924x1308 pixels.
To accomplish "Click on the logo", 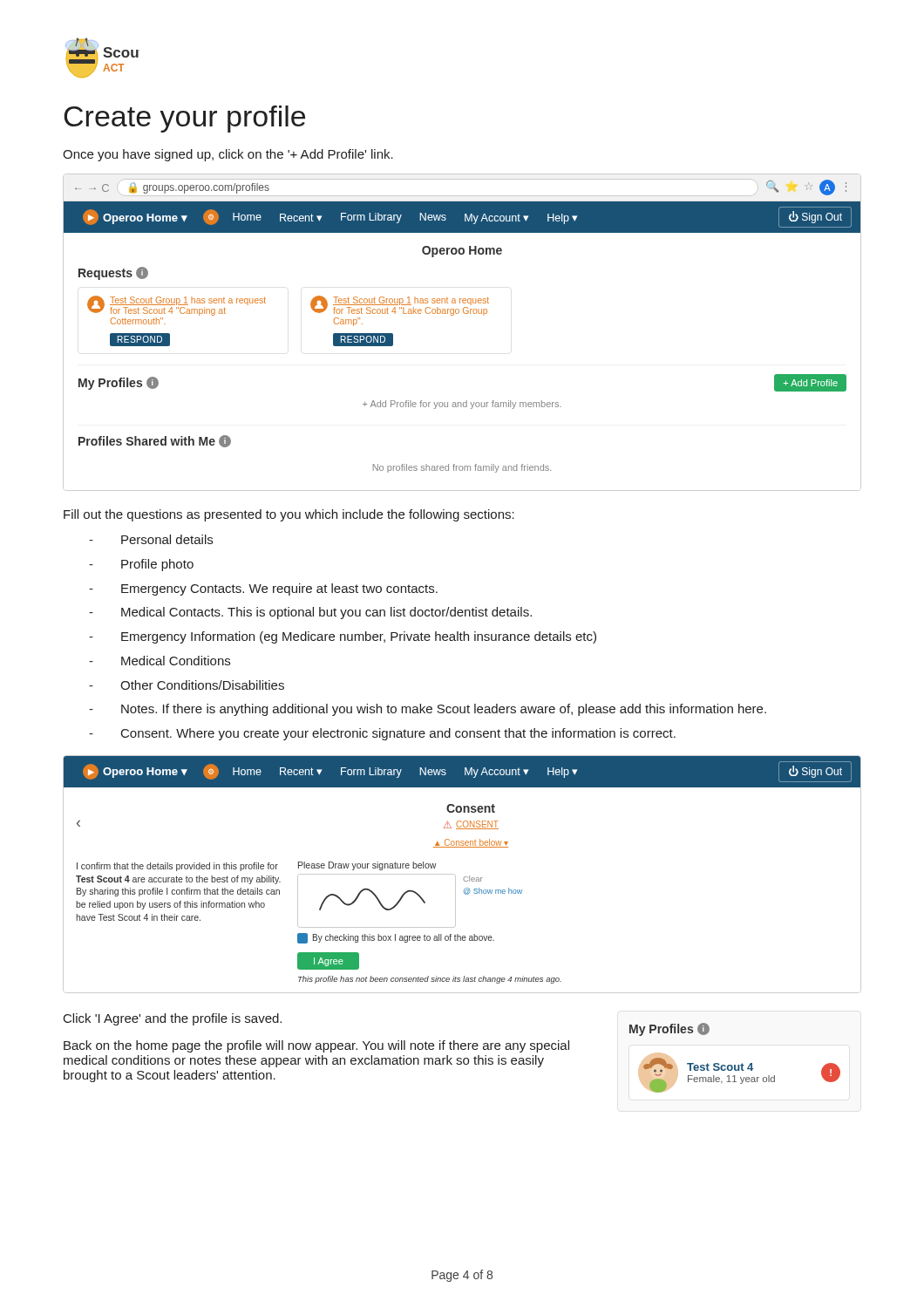I will pyautogui.click(x=462, y=58).
